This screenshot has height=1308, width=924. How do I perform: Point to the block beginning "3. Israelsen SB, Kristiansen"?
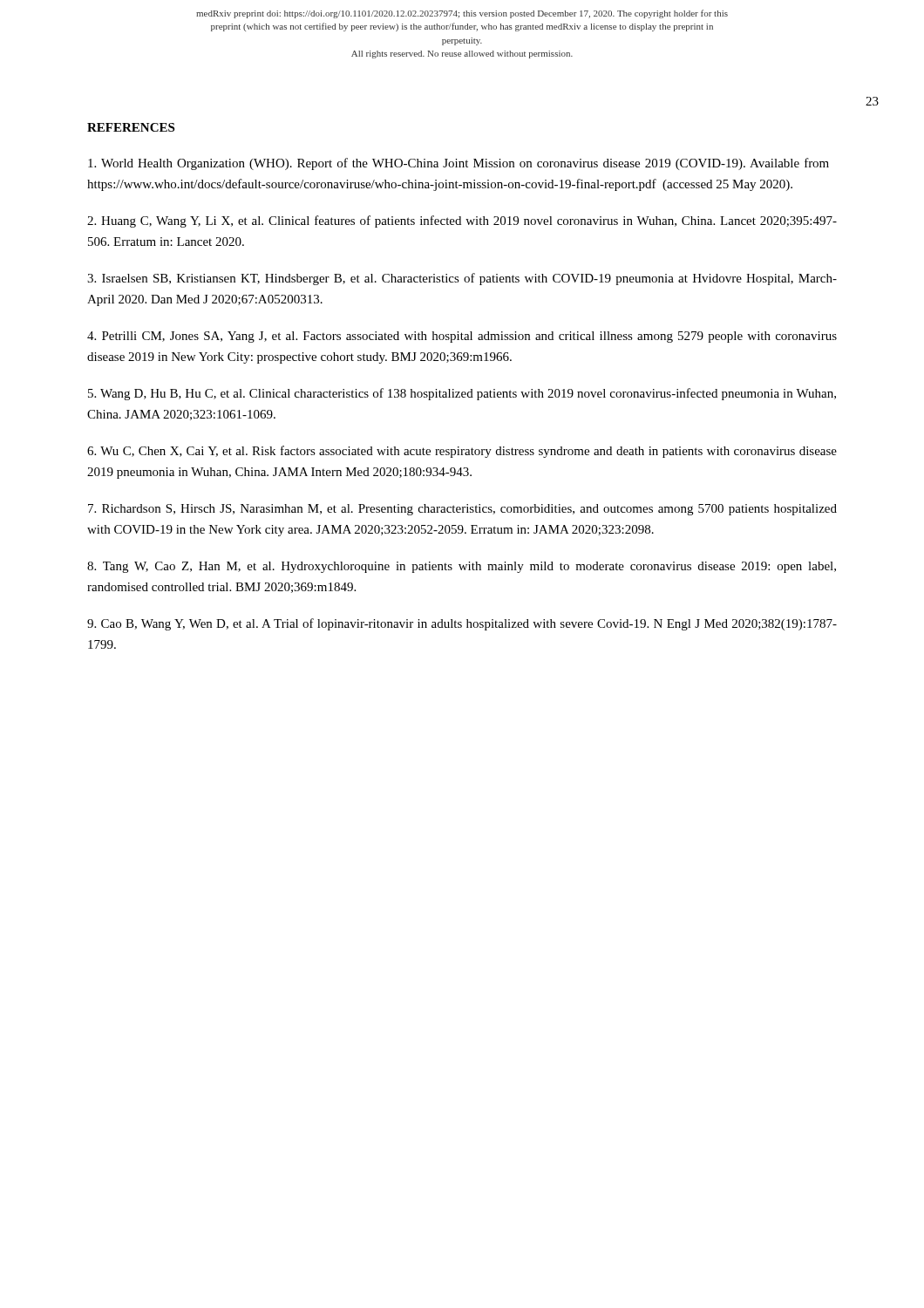pyautogui.click(x=462, y=289)
